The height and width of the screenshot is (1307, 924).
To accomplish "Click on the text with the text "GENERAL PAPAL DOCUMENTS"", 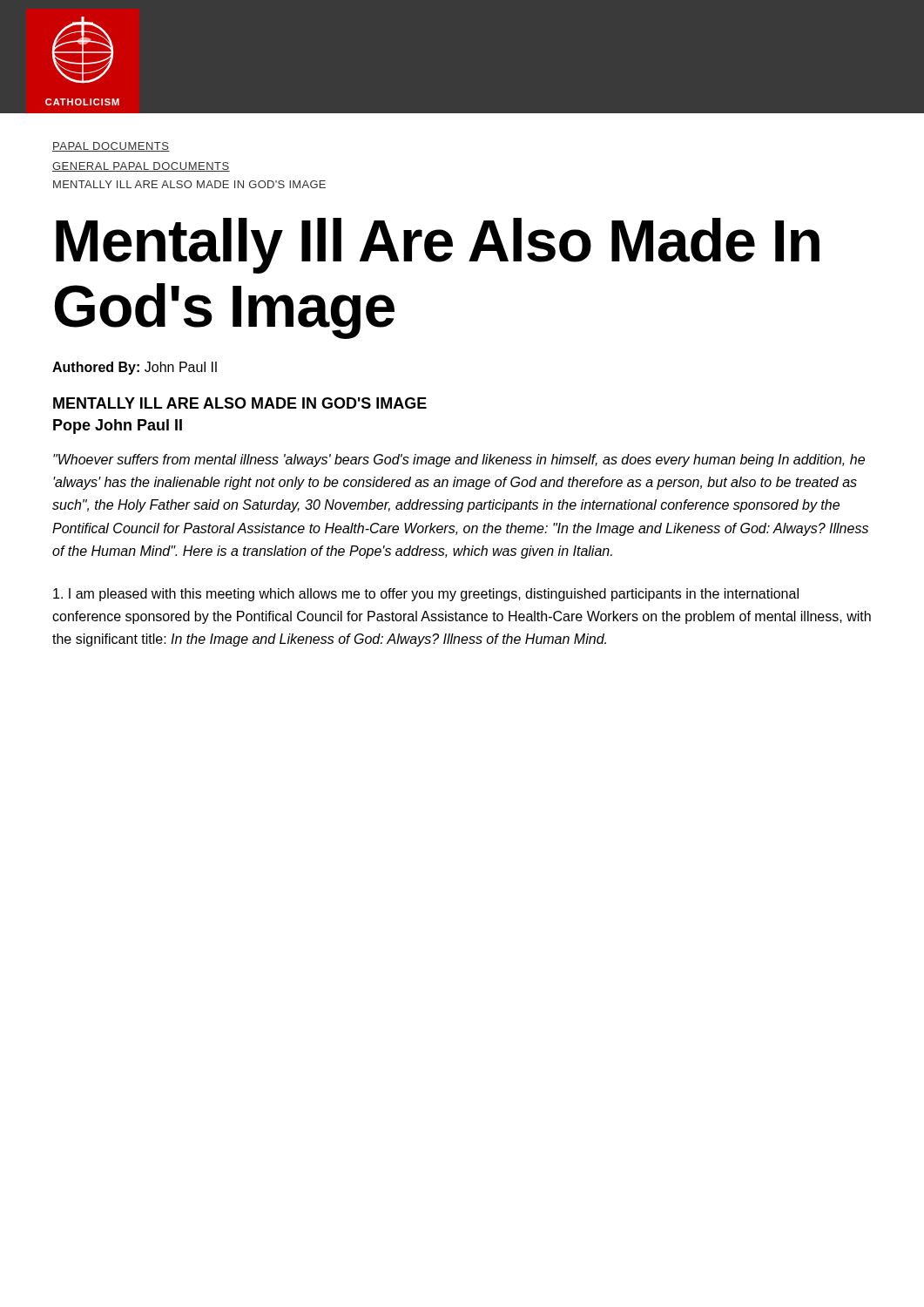I will point(141,166).
